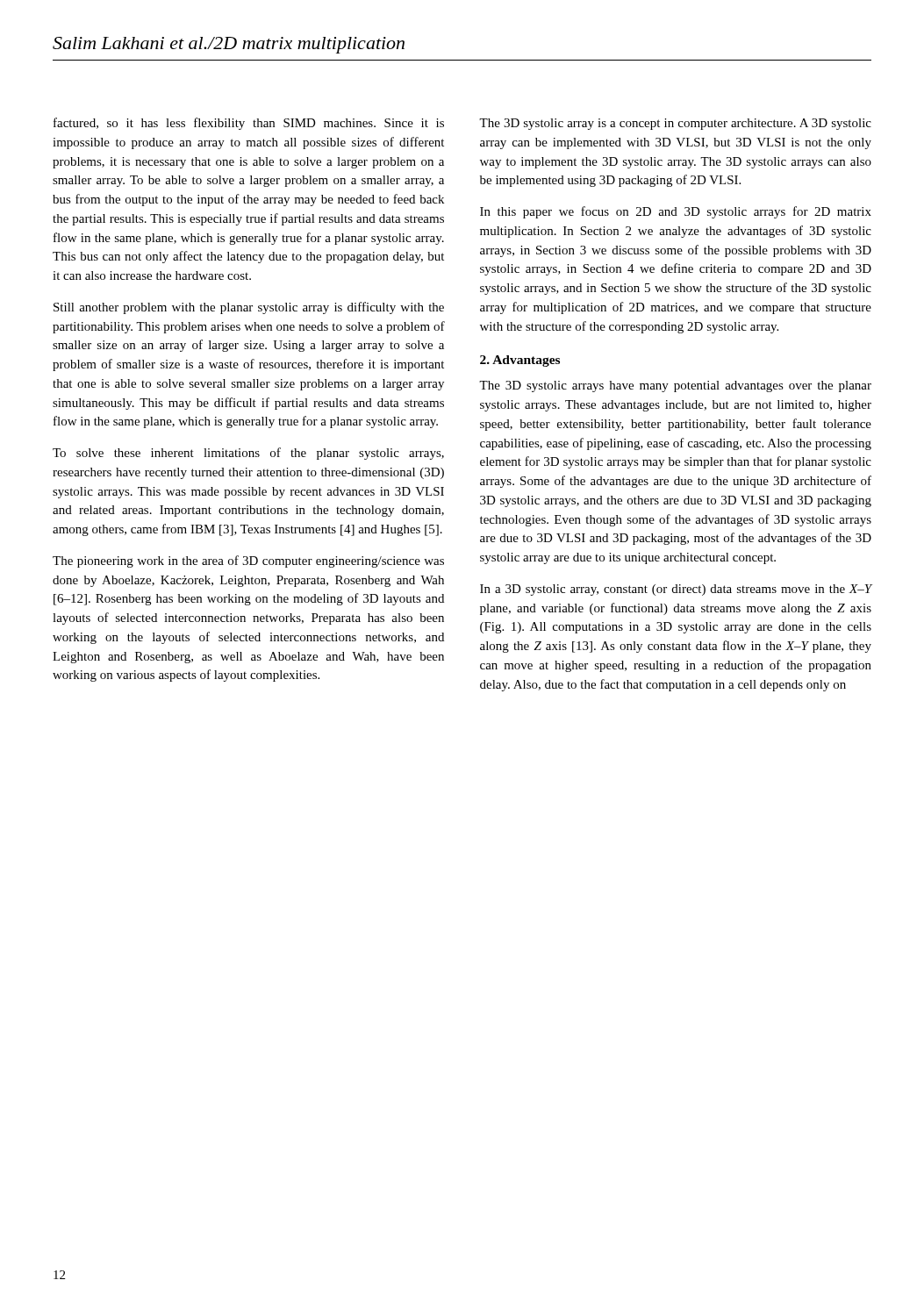Click on the section header that reads "2. Advantages"
The image size is (924, 1316).
tap(520, 359)
